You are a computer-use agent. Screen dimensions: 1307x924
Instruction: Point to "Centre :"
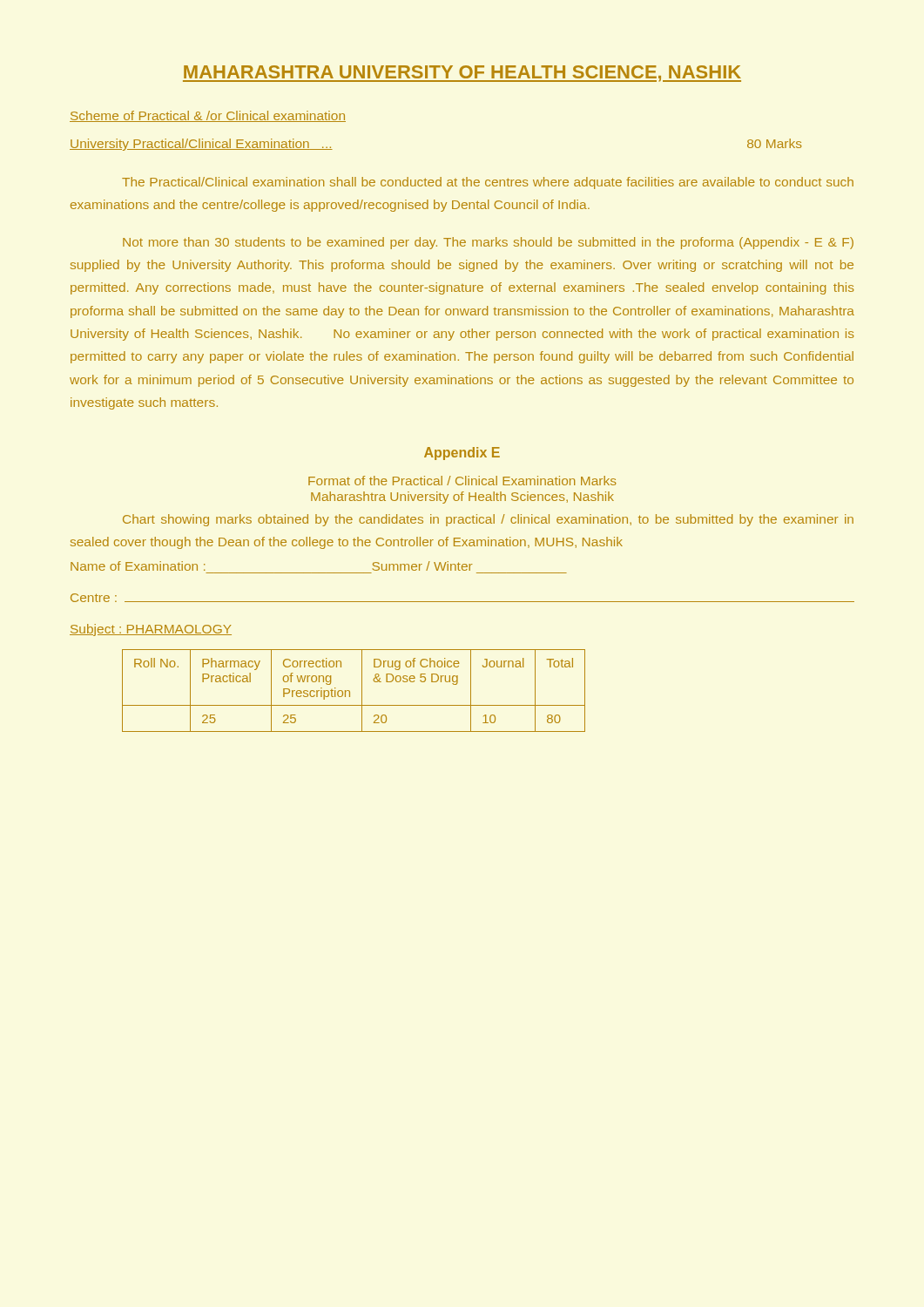coord(462,597)
